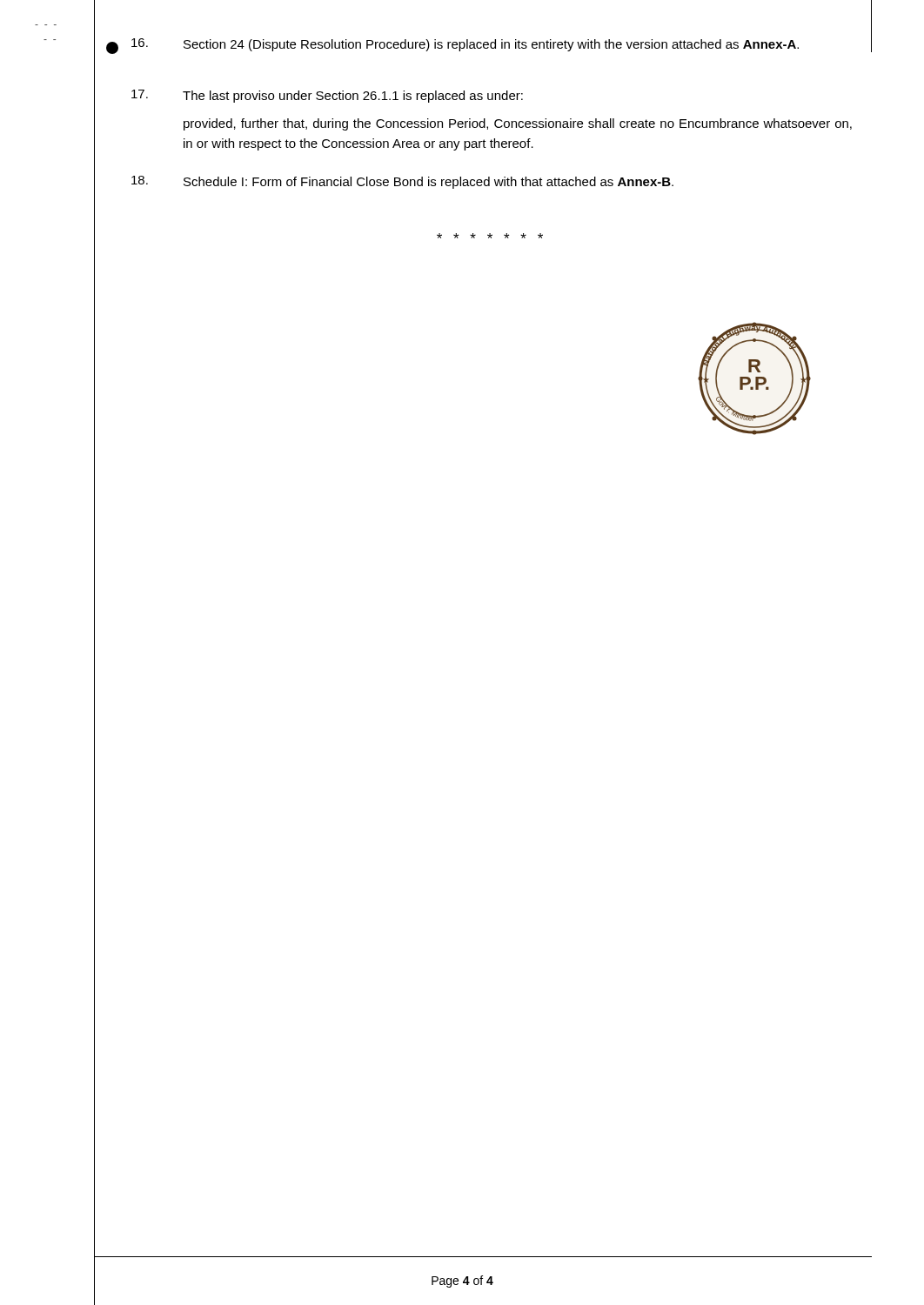Click on the list item with the text "18. Schedule I: Form of Financial Close"
This screenshot has width=924, height=1305.
coord(492,188)
